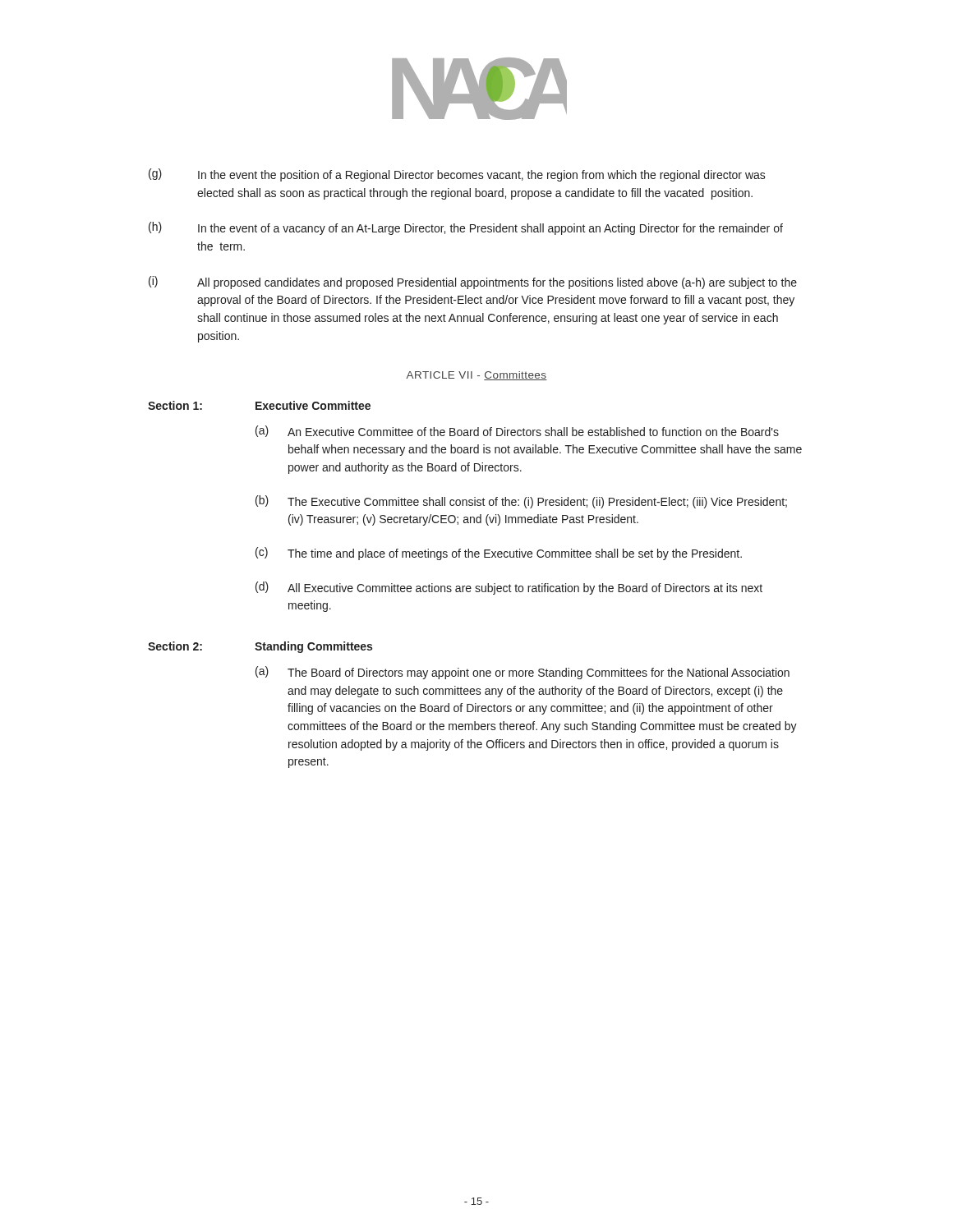Click on the list item containing "(c) The time and place of meetings"

(x=499, y=554)
